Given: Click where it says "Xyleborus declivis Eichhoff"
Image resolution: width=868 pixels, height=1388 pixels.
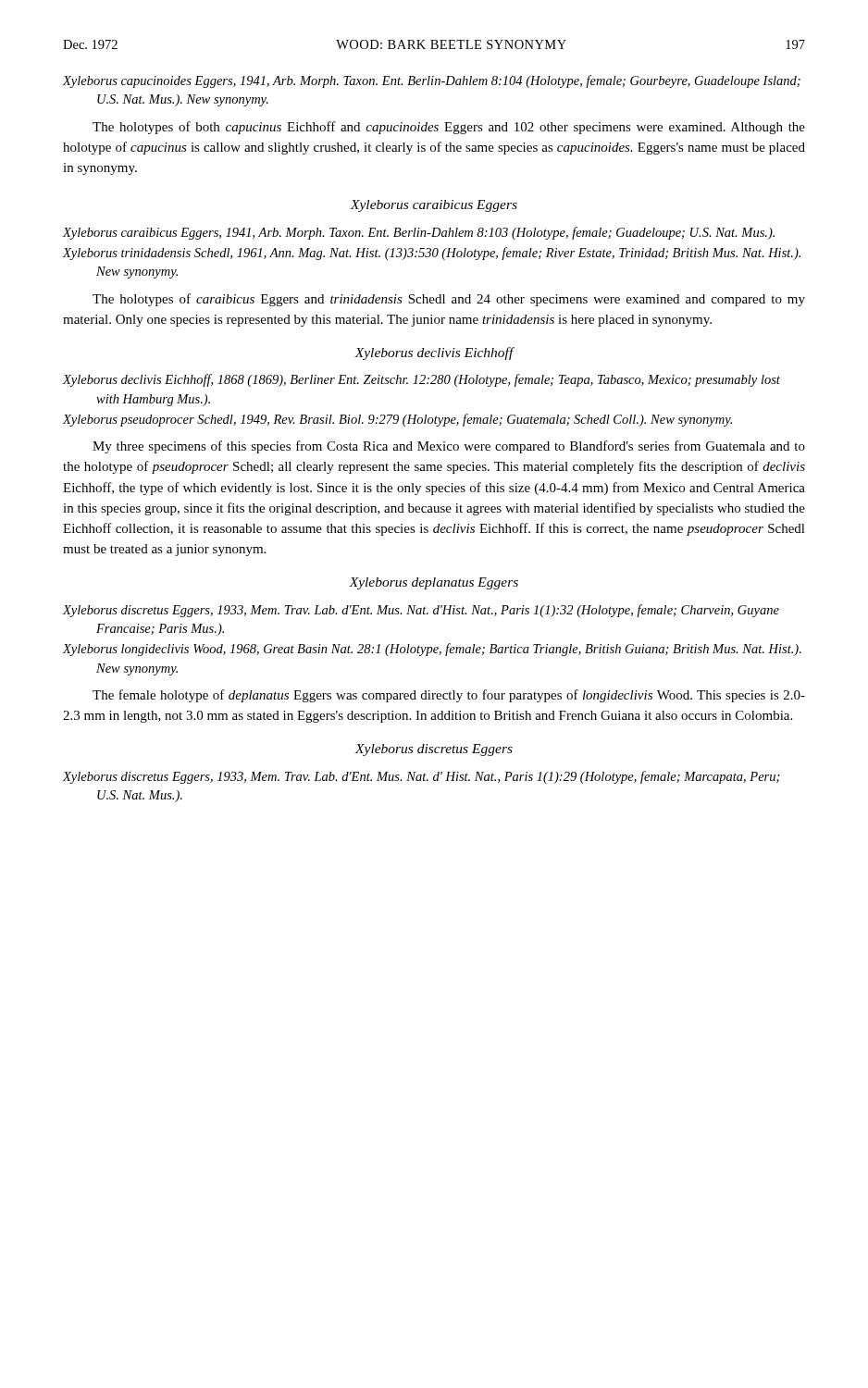Looking at the screenshot, I should coord(434,352).
